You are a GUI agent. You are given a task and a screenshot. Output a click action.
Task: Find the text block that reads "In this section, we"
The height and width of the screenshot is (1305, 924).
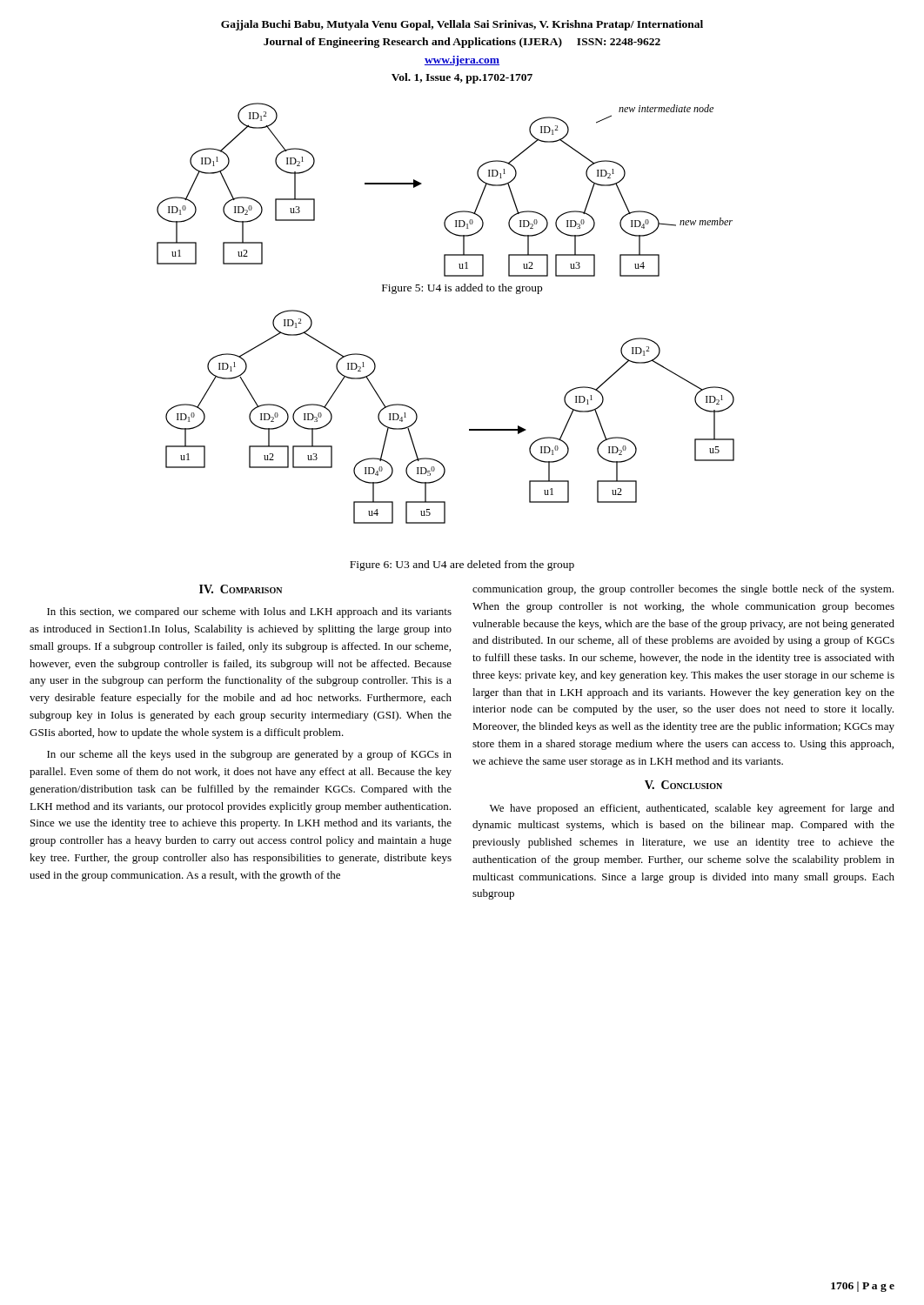pyautogui.click(x=241, y=672)
